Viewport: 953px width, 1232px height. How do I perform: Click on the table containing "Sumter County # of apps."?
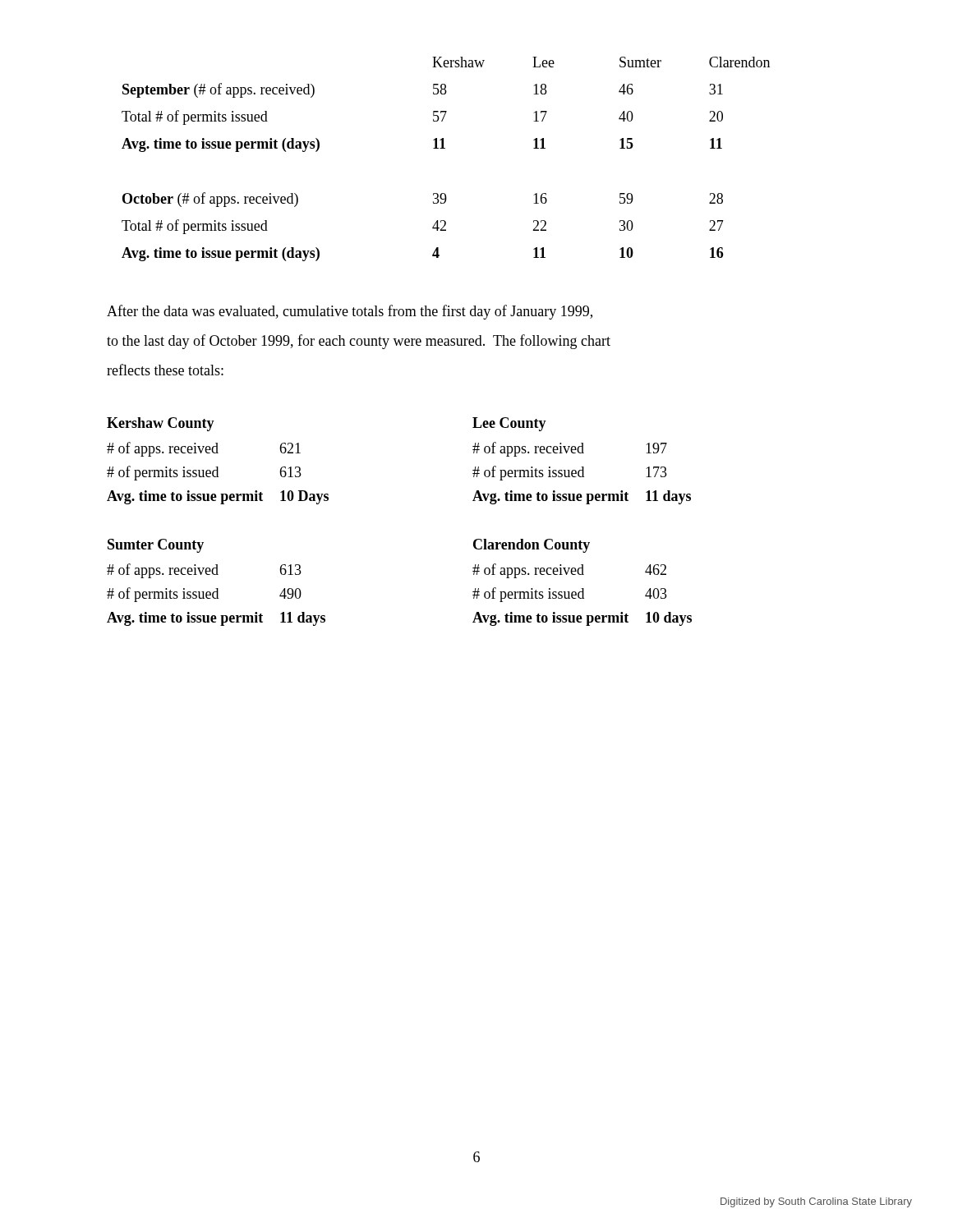tap(273, 585)
